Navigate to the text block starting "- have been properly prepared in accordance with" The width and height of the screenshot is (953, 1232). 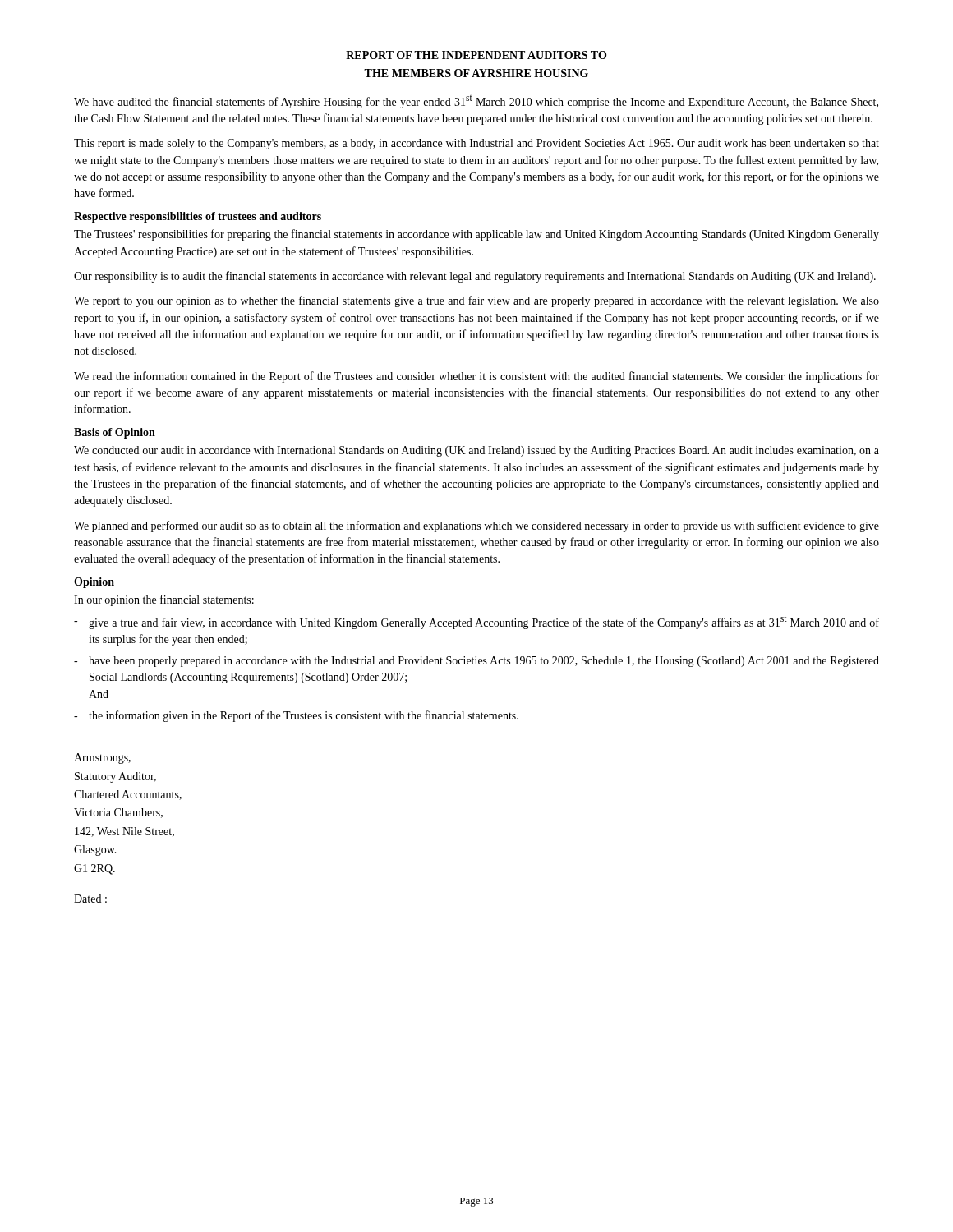click(x=476, y=662)
